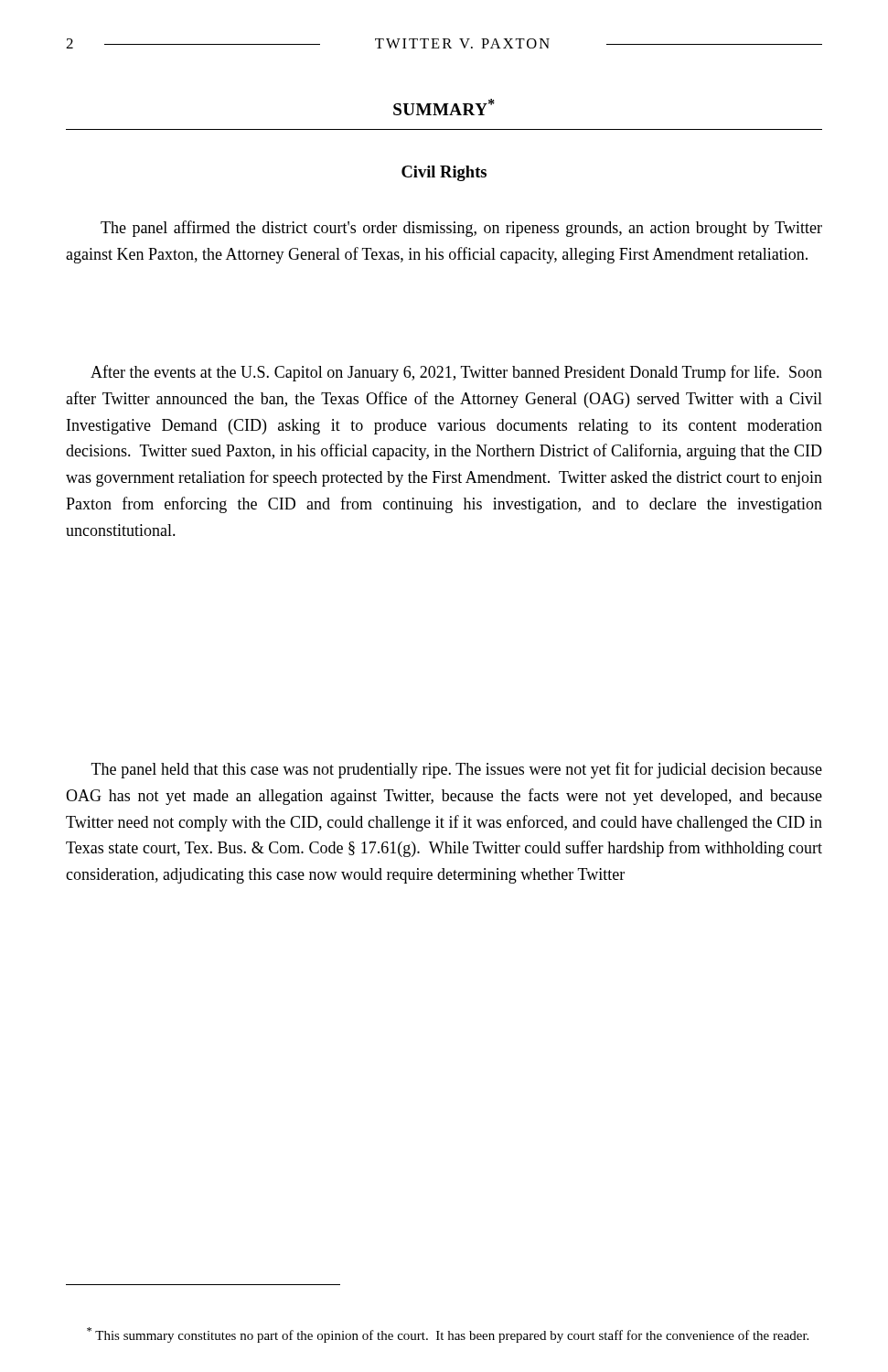
Task: Navigate to the element starting "The panel affirmed"
Action: (444, 241)
